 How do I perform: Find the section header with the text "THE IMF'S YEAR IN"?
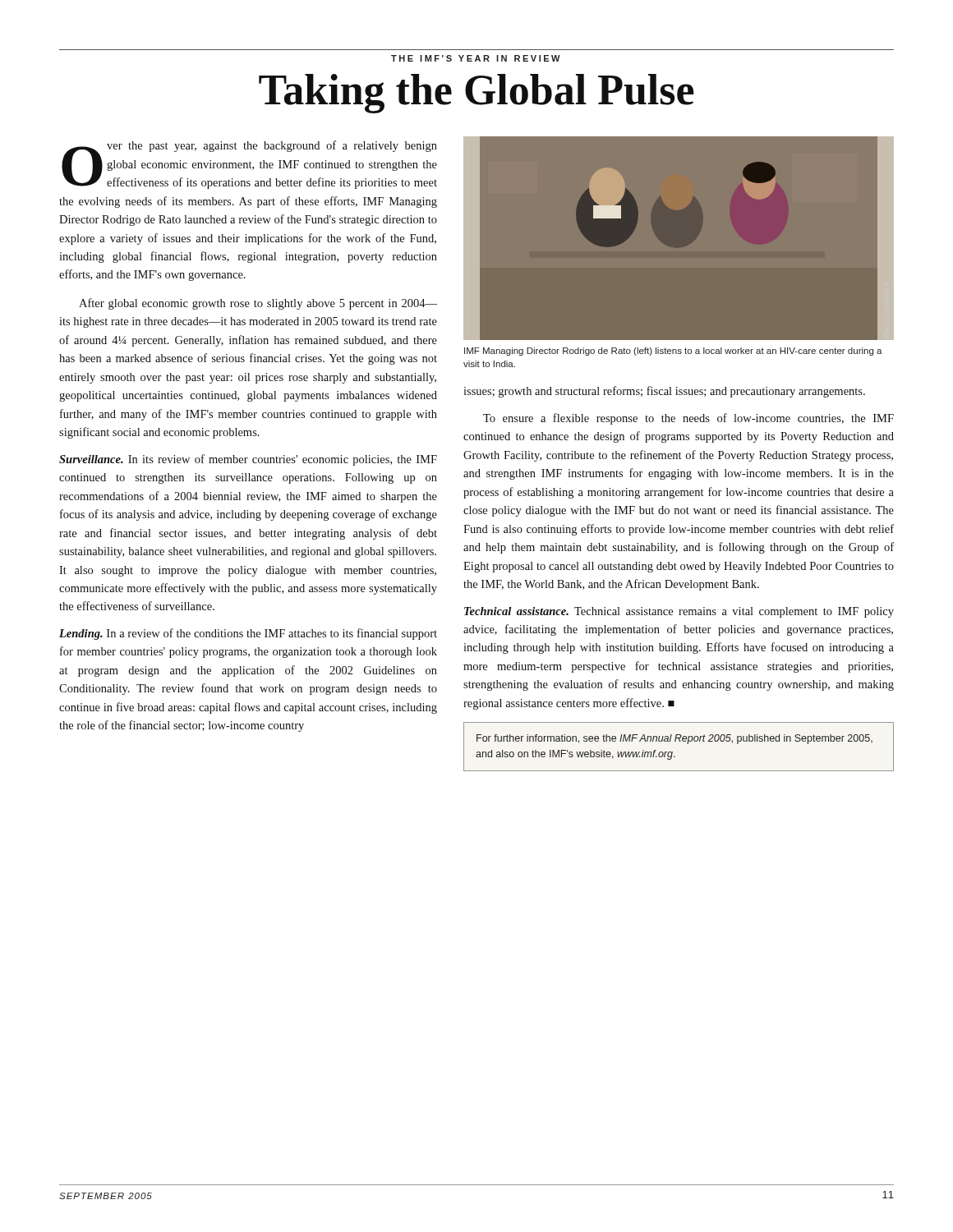coord(476,58)
